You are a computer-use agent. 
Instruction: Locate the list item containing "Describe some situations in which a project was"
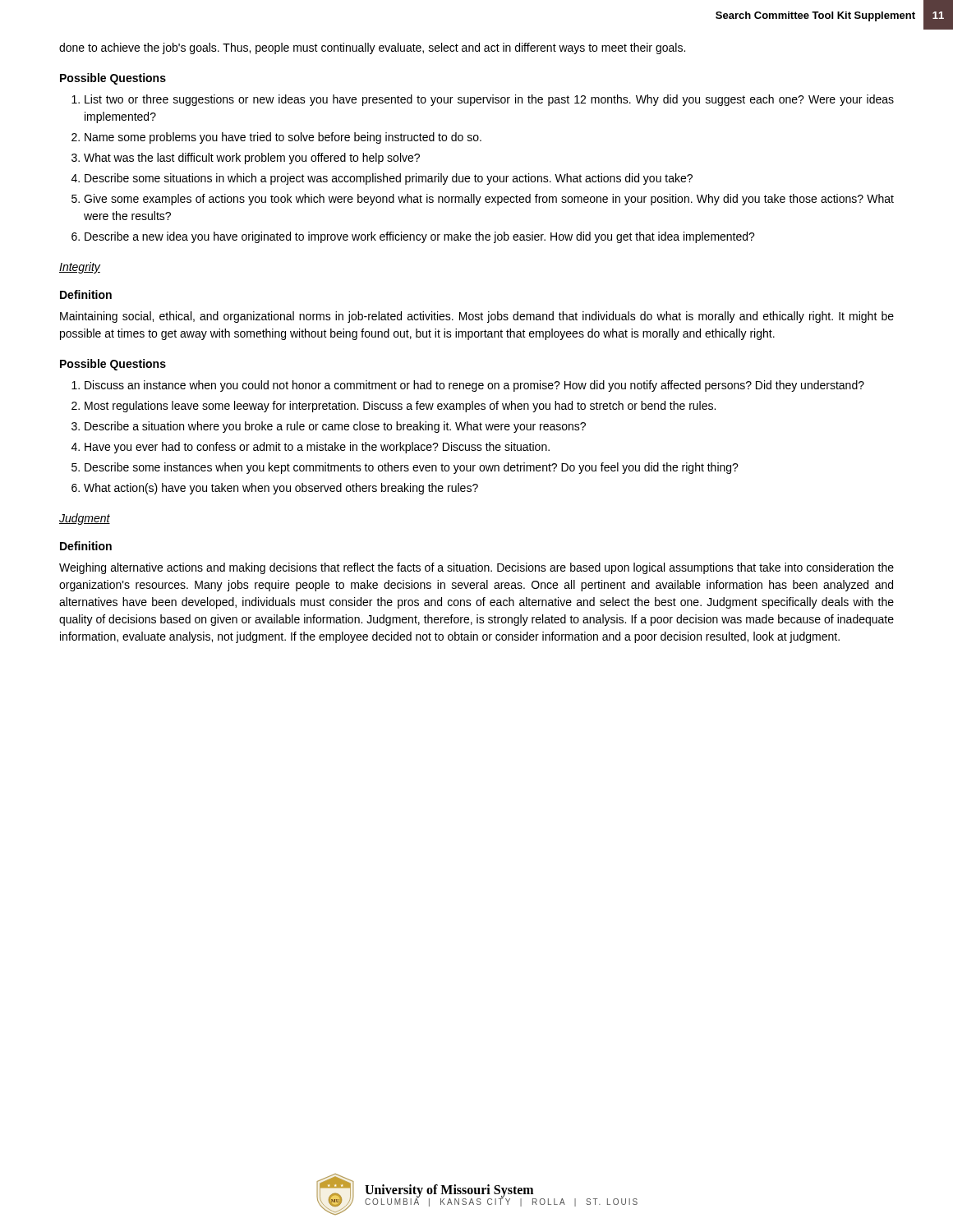pyautogui.click(x=388, y=178)
